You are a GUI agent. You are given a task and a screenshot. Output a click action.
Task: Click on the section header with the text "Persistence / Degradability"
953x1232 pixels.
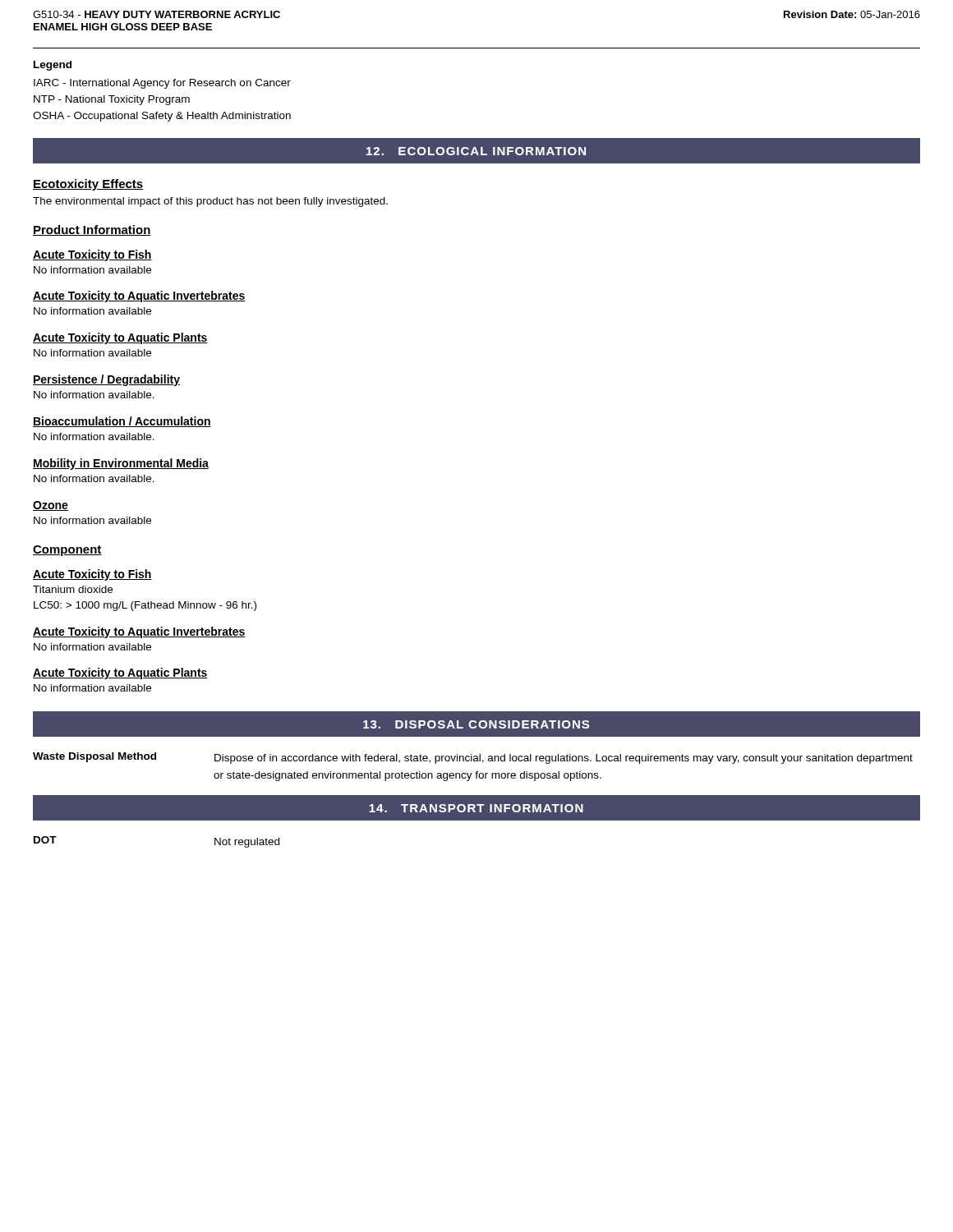106,380
